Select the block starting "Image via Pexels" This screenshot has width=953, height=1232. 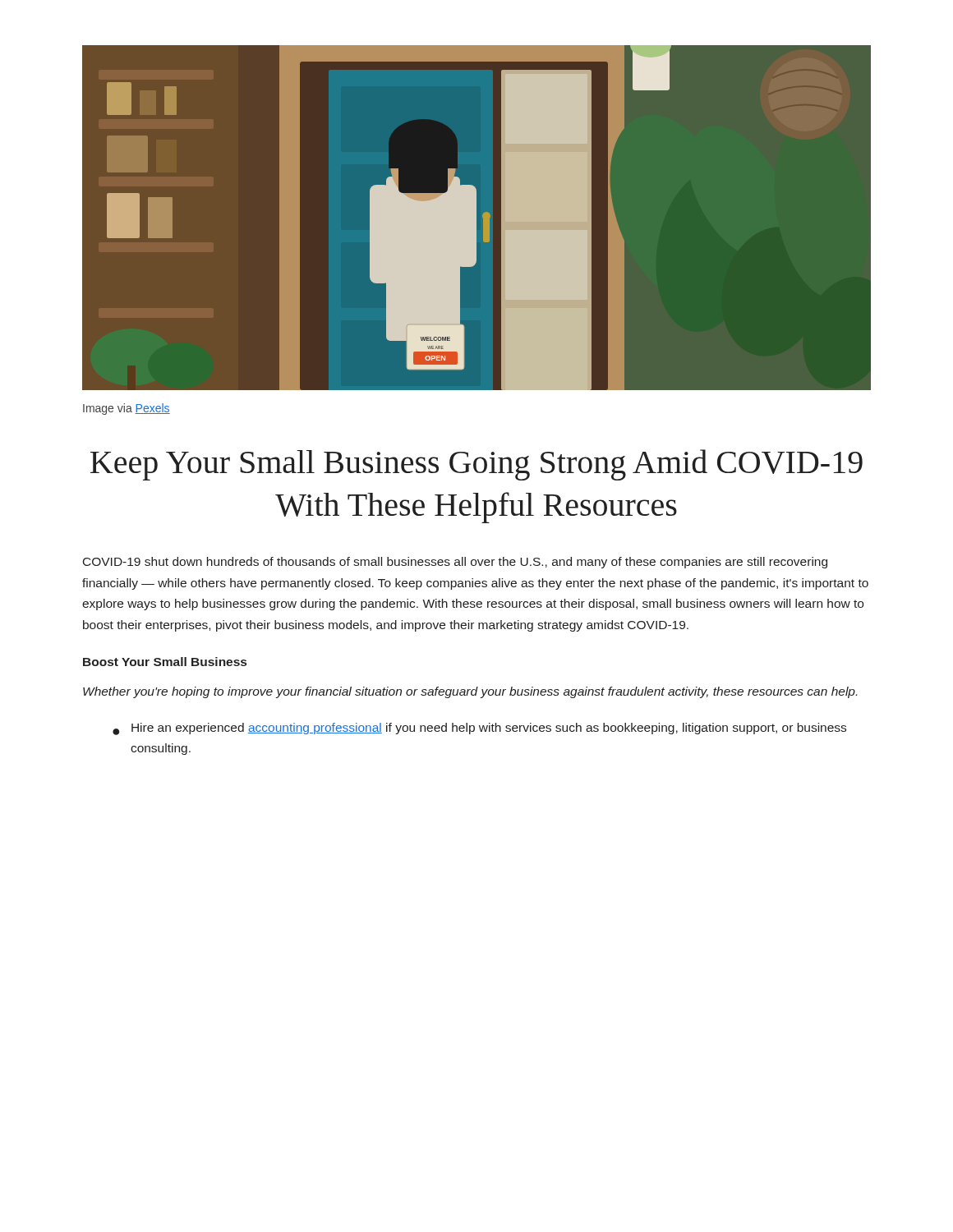[126, 408]
